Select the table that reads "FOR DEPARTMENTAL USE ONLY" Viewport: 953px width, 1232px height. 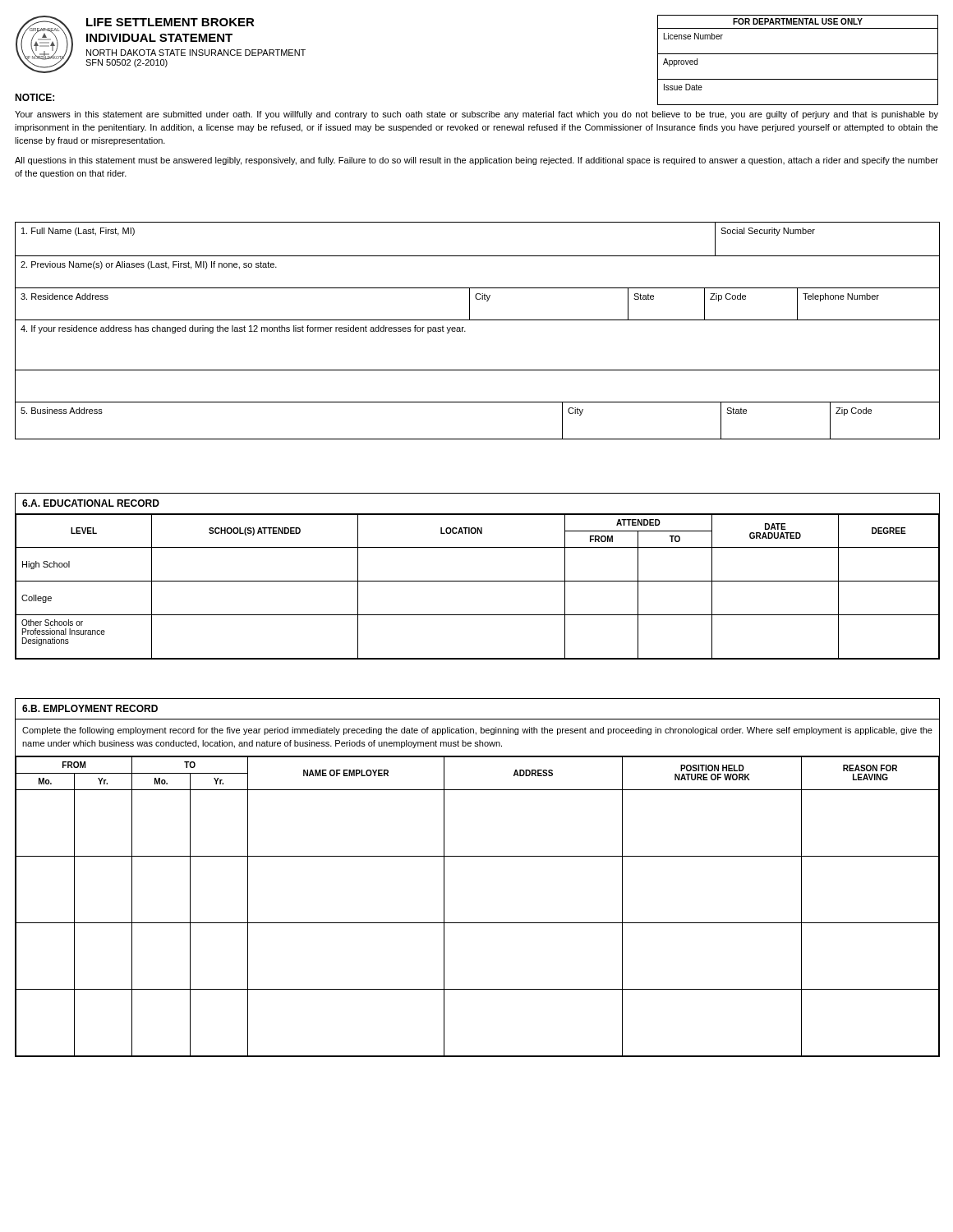point(798,60)
